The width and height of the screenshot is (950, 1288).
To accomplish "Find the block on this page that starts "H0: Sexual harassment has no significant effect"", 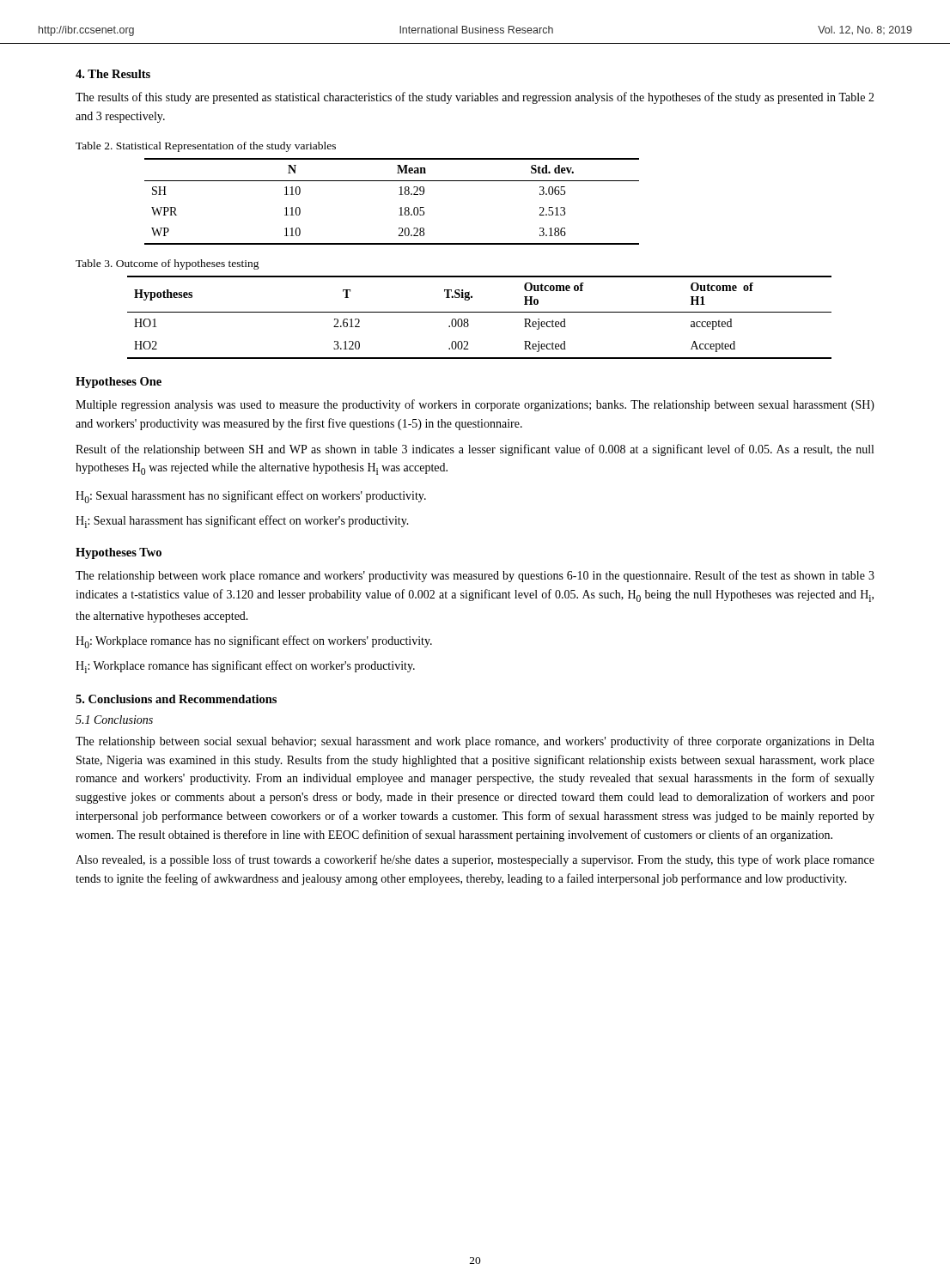I will point(251,498).
